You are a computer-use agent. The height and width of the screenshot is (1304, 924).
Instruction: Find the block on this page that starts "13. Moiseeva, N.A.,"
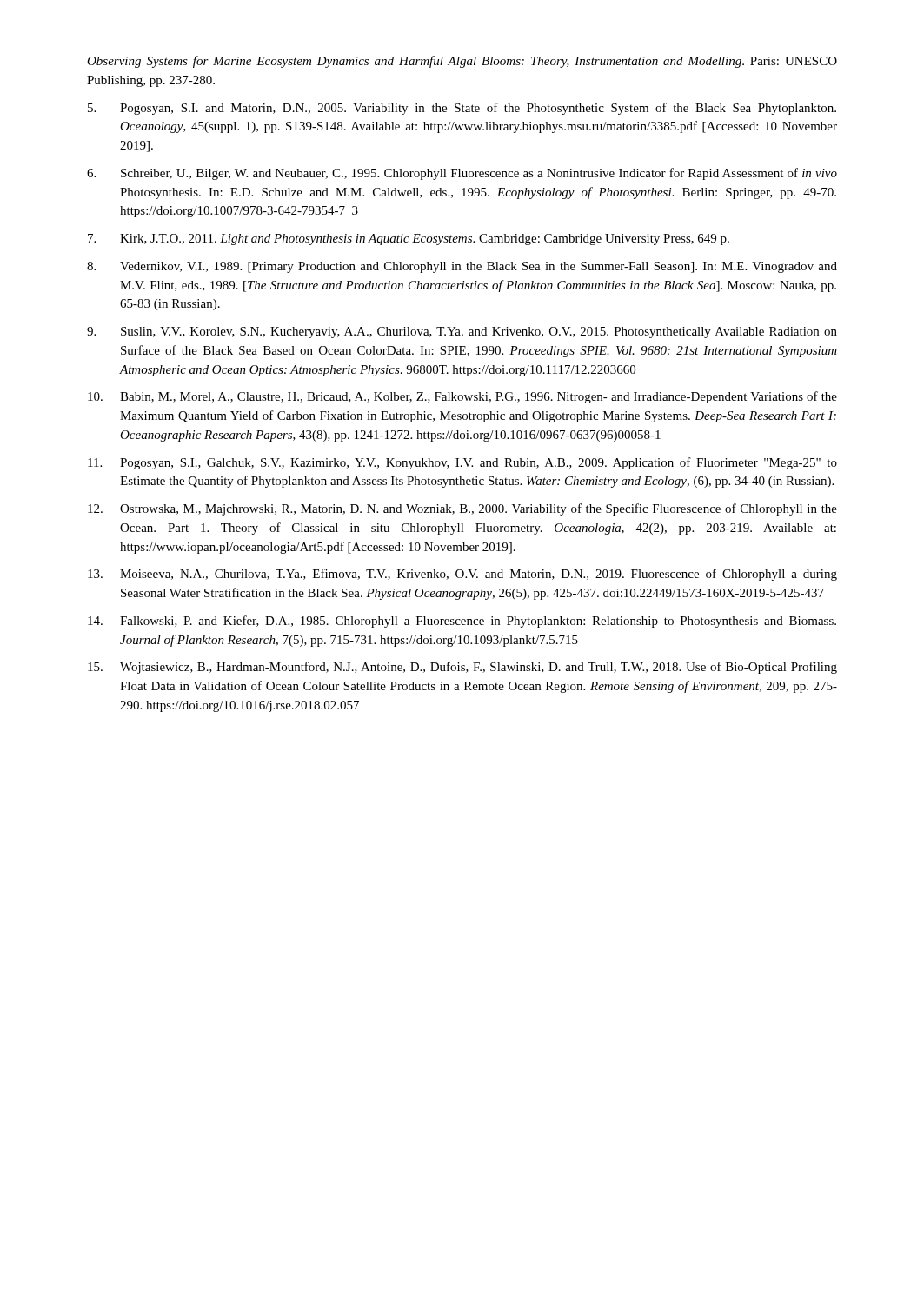pos(462,584)
